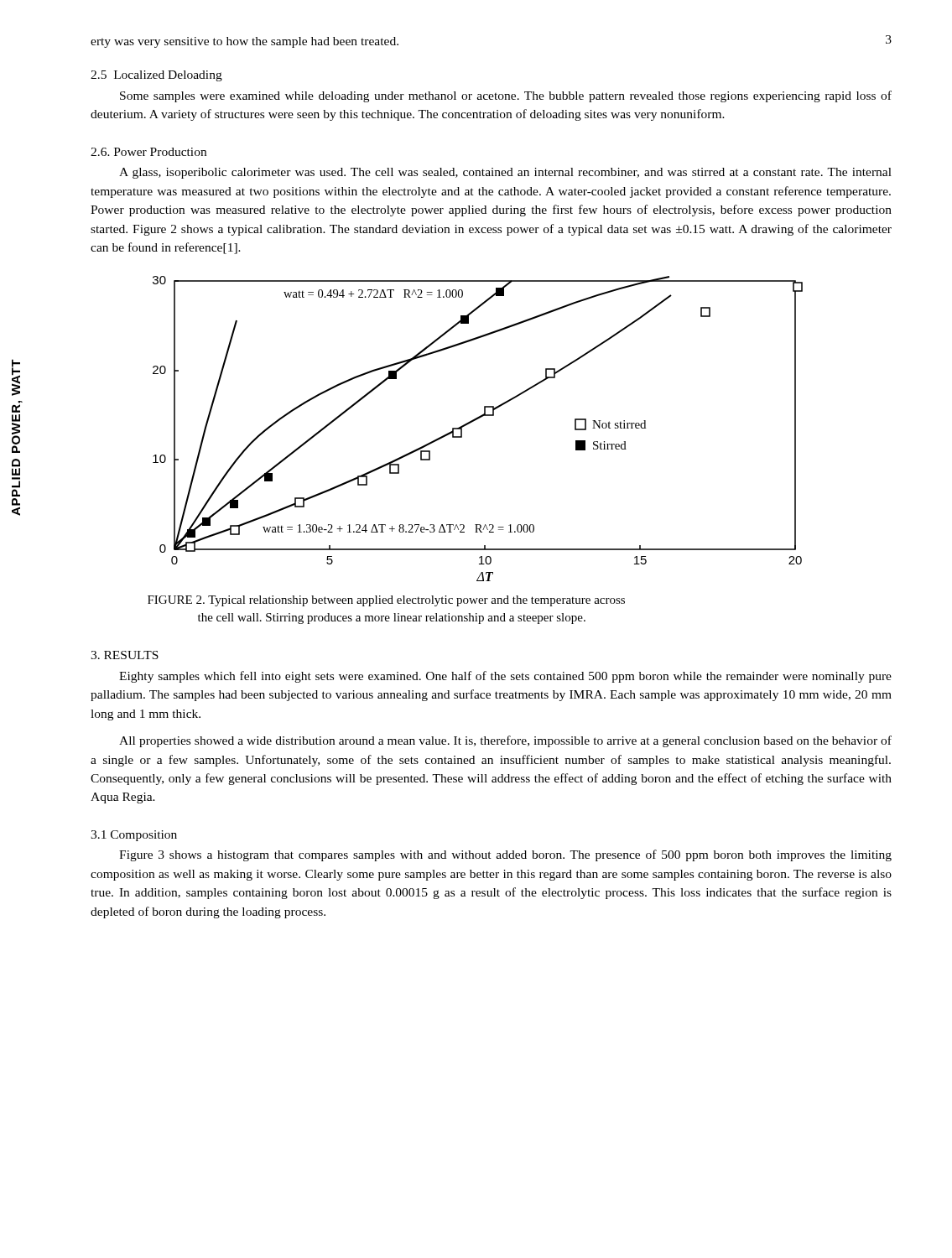Locate the section header that reads "2.5 Localized Deloading"
The width and height of the screenshot is (952, 1258).
click(x=156, y=76)
